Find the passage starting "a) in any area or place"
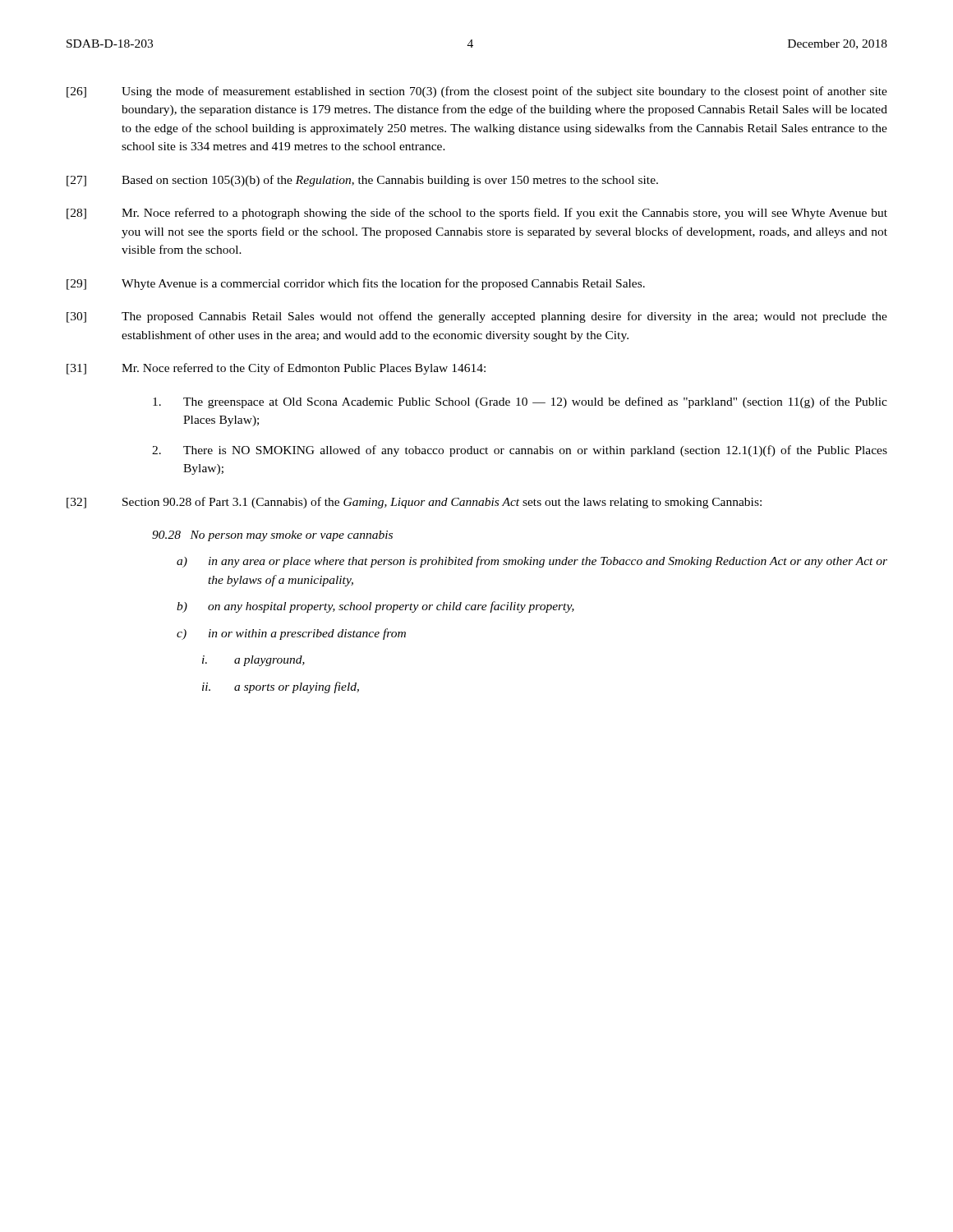The width and height of the screenshot is (953, 1232). point(532,571)
